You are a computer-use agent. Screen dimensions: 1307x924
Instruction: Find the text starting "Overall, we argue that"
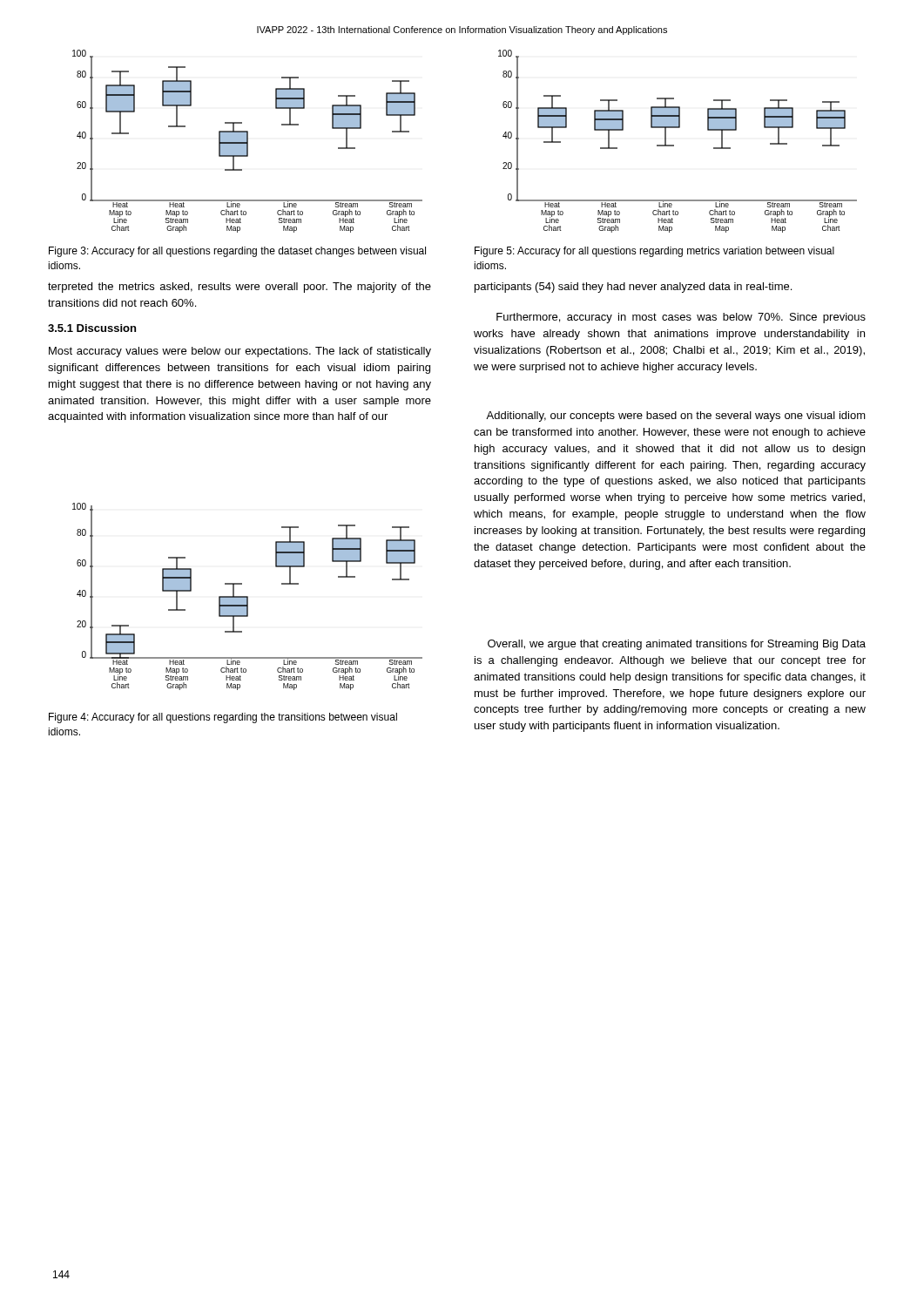pos(670,684)
